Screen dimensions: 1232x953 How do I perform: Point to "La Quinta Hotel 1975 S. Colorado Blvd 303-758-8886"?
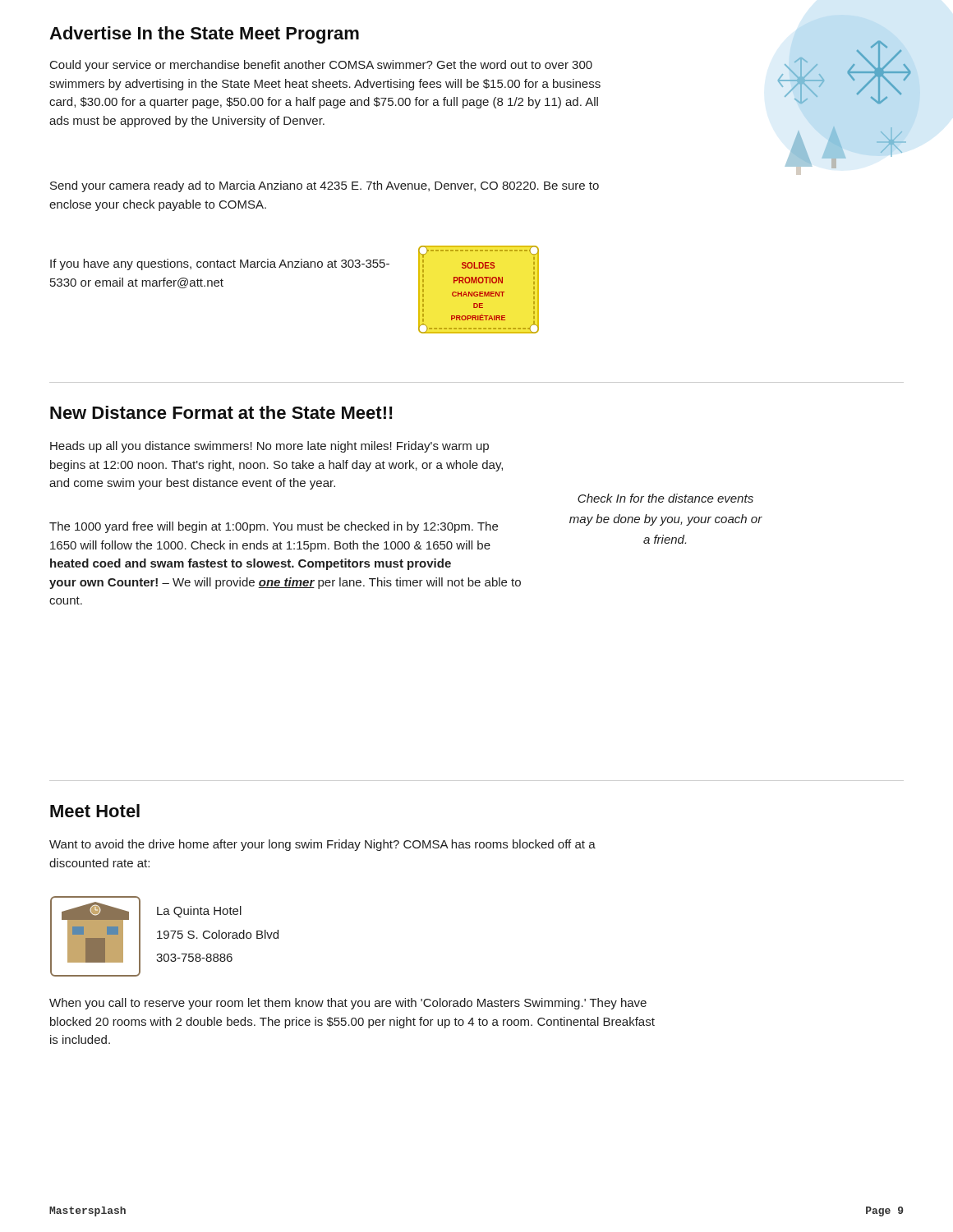tap(218, 934)
